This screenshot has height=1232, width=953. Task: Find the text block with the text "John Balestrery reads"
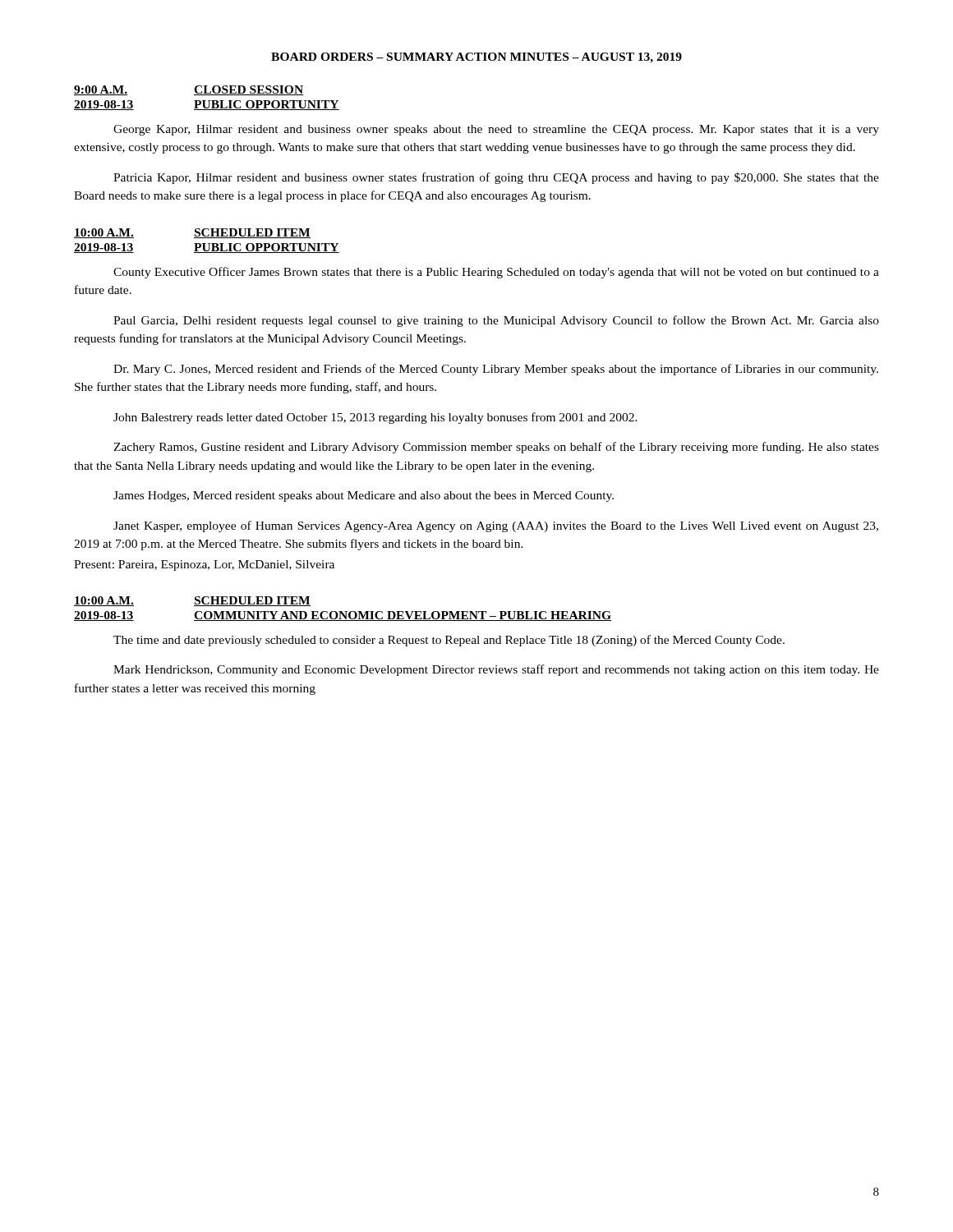(376, 417)
